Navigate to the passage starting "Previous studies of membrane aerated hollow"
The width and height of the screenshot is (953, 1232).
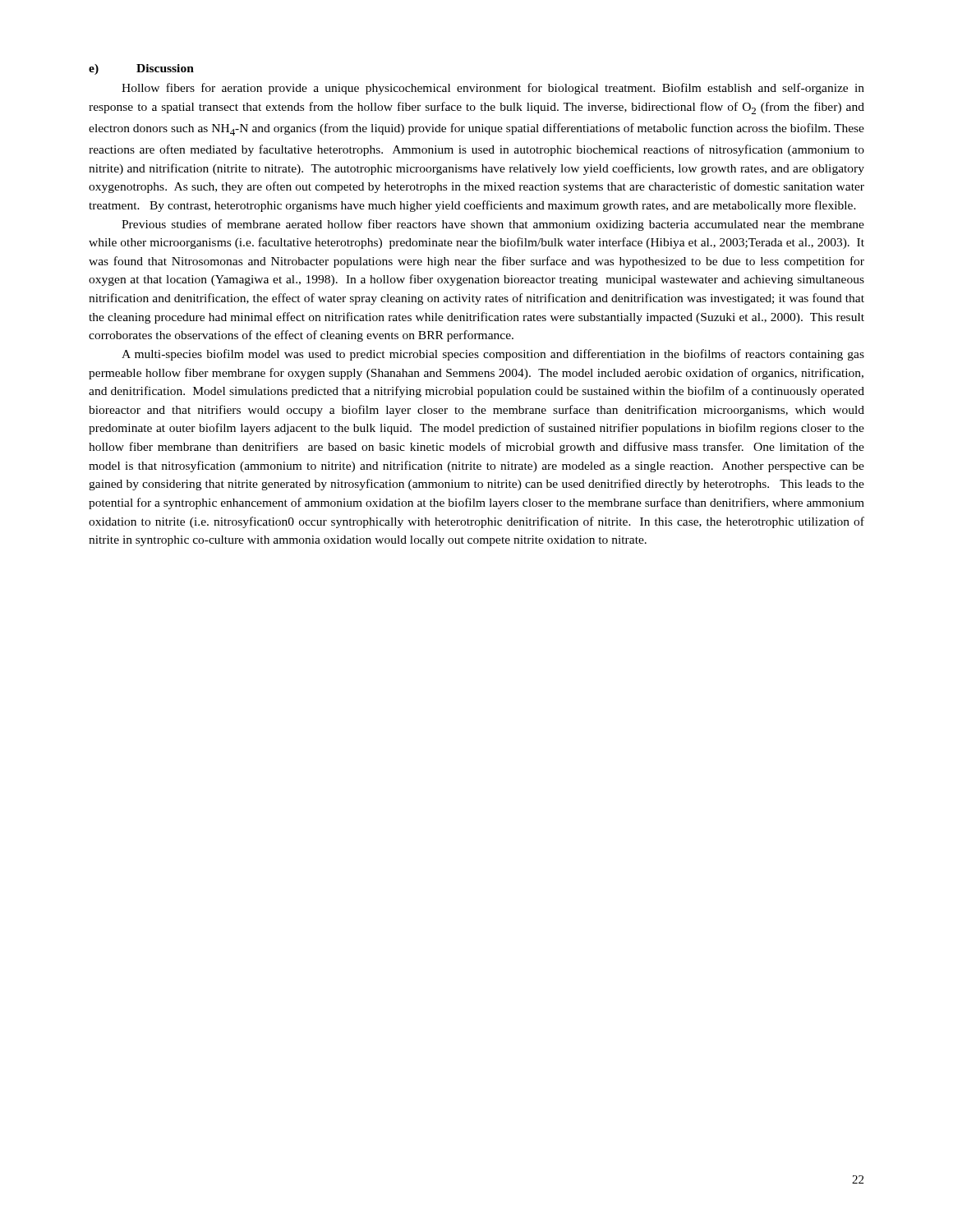476,279
